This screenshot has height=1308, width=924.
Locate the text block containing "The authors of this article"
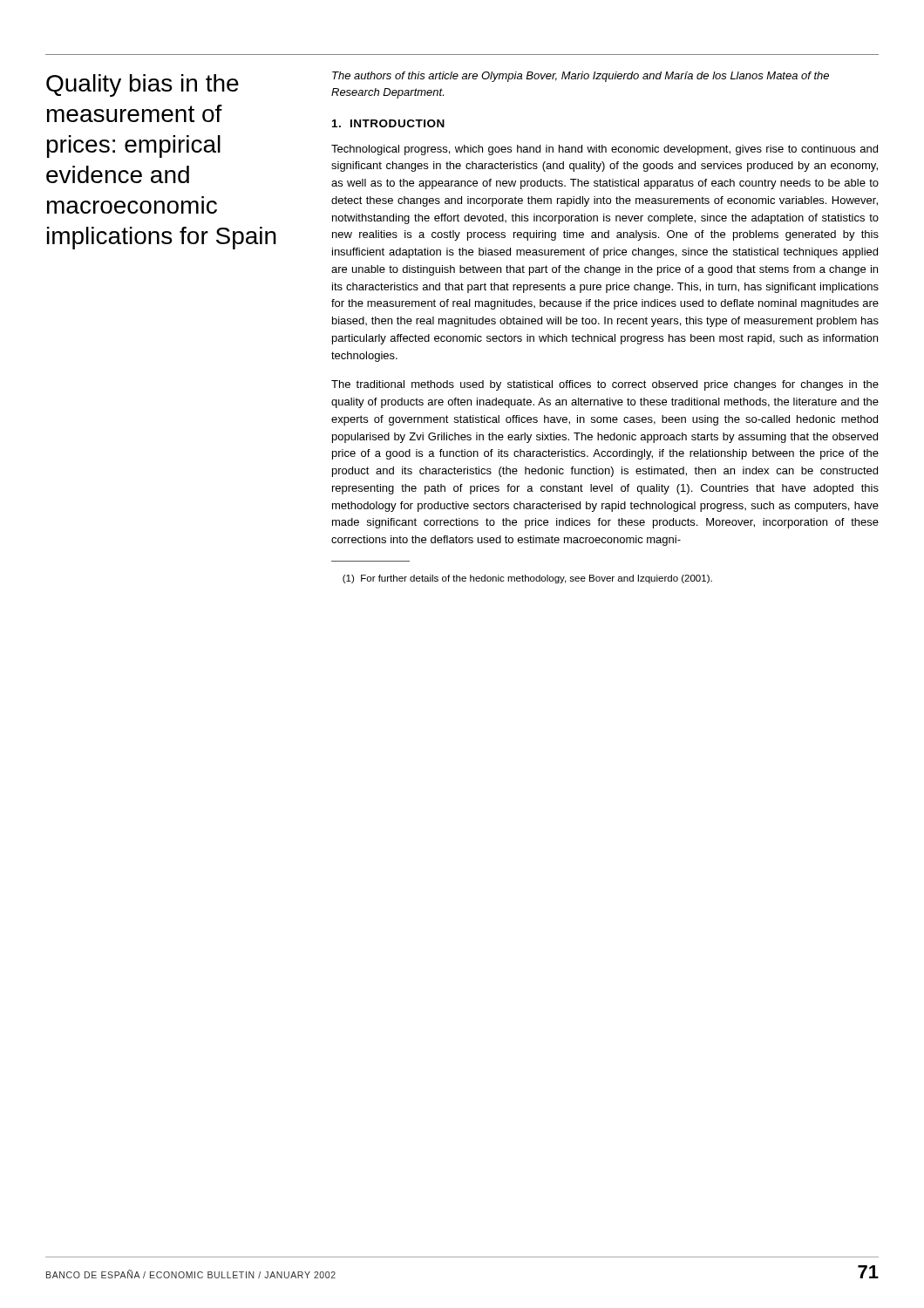605,84
